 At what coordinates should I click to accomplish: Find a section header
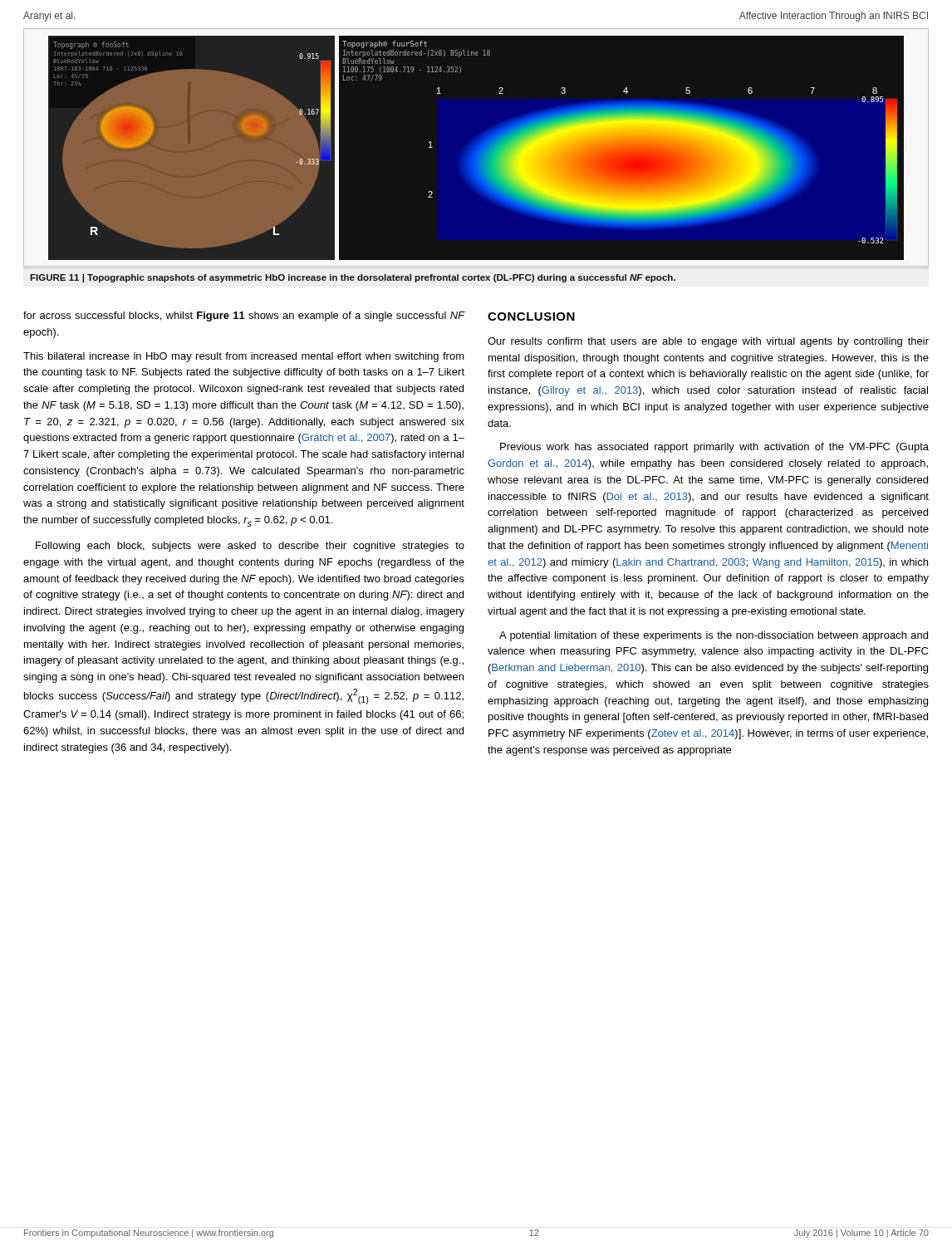(x=532, y=316)
